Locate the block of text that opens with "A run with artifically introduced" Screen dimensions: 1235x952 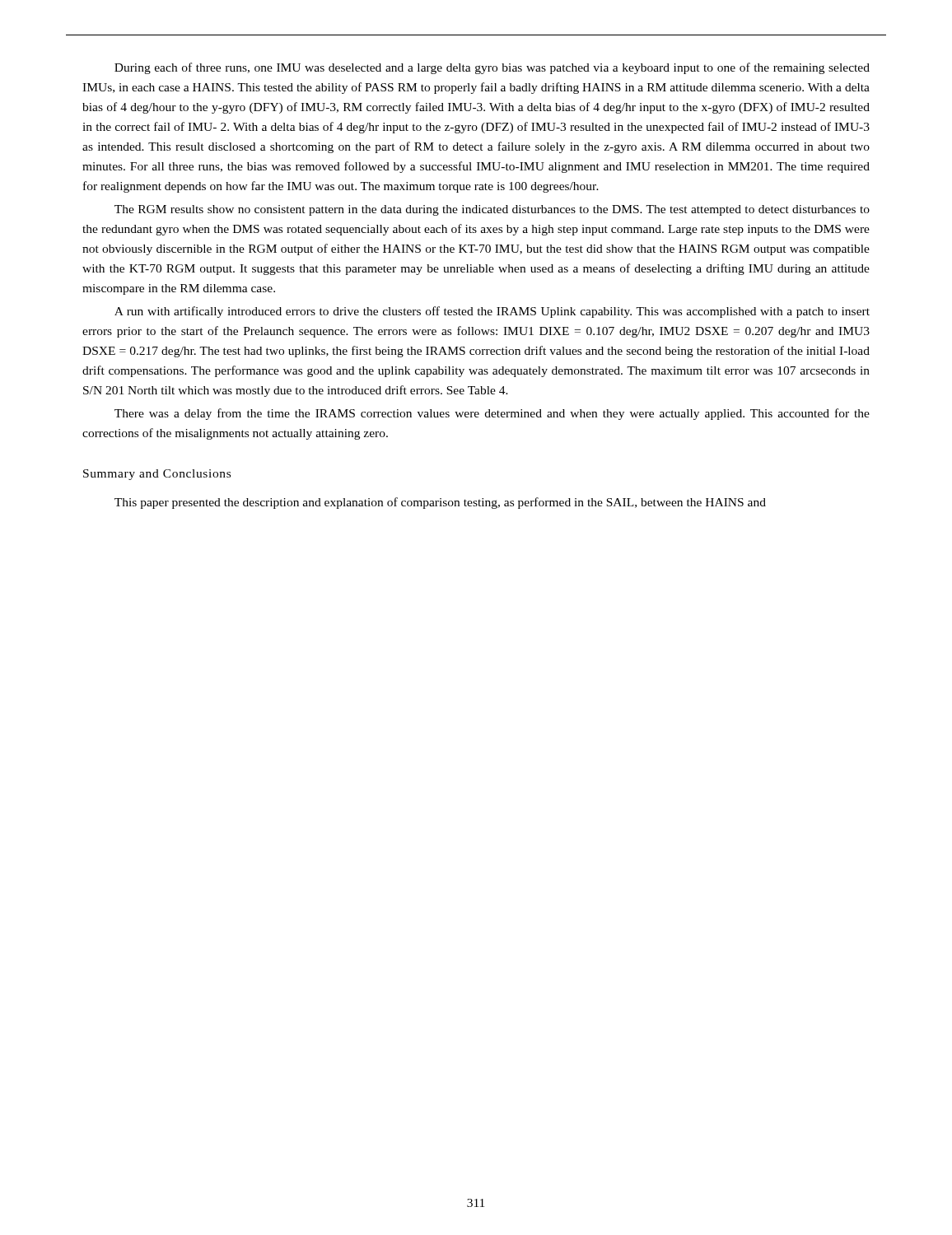pos(476,351)
